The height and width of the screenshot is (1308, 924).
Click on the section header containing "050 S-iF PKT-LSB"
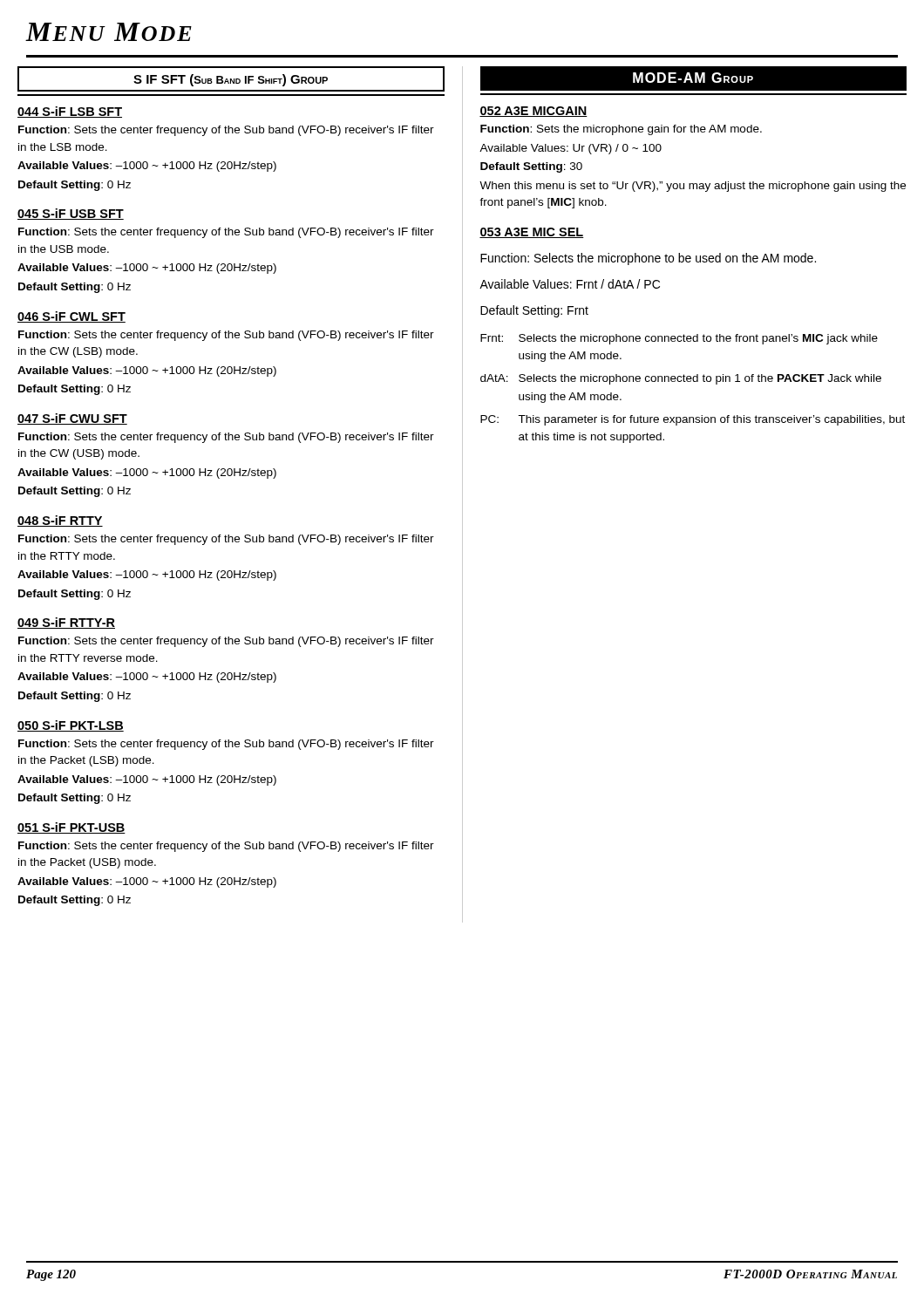pyautogui.click(x=71, y=725)
